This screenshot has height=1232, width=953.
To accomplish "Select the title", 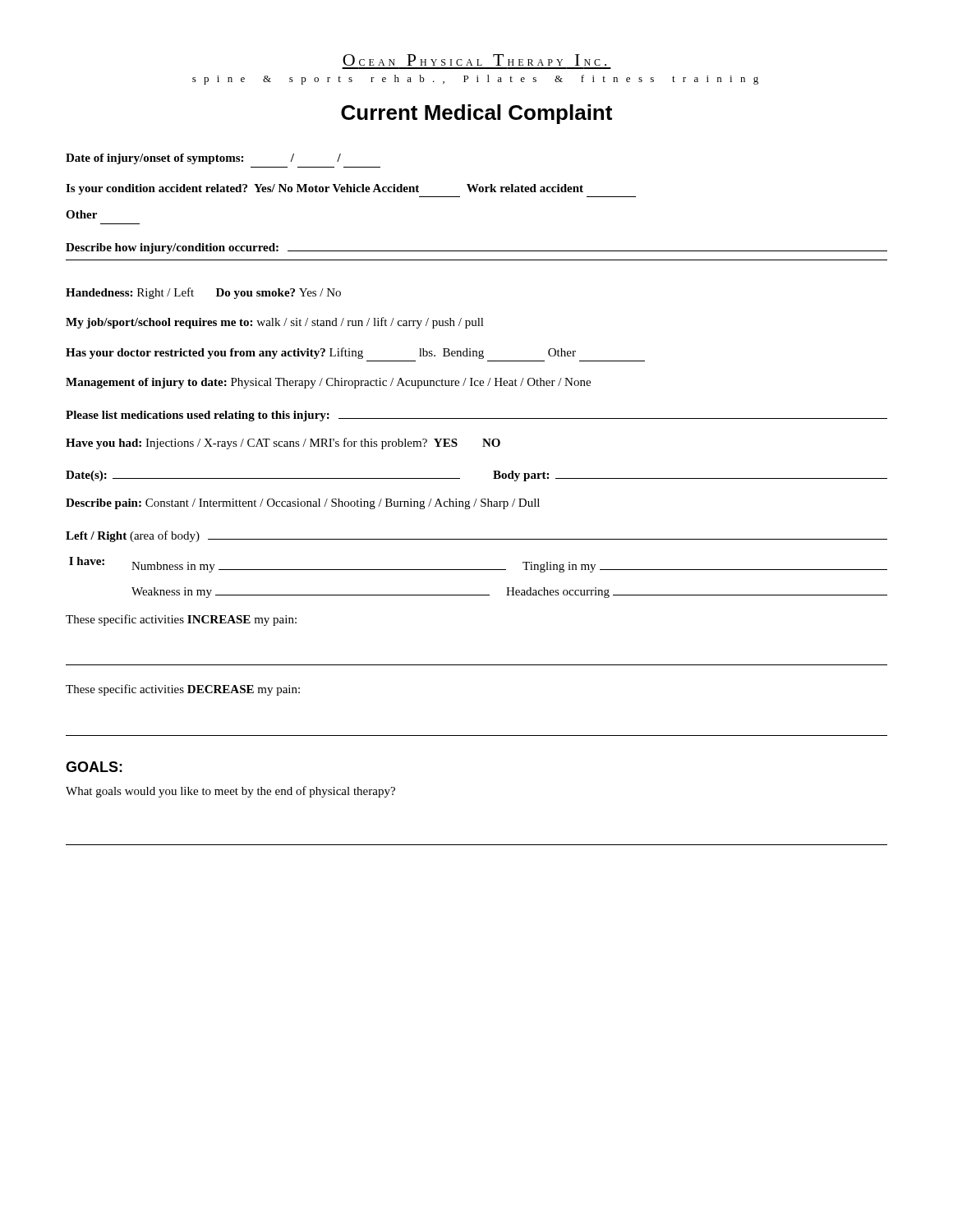I will pos(476,113).
